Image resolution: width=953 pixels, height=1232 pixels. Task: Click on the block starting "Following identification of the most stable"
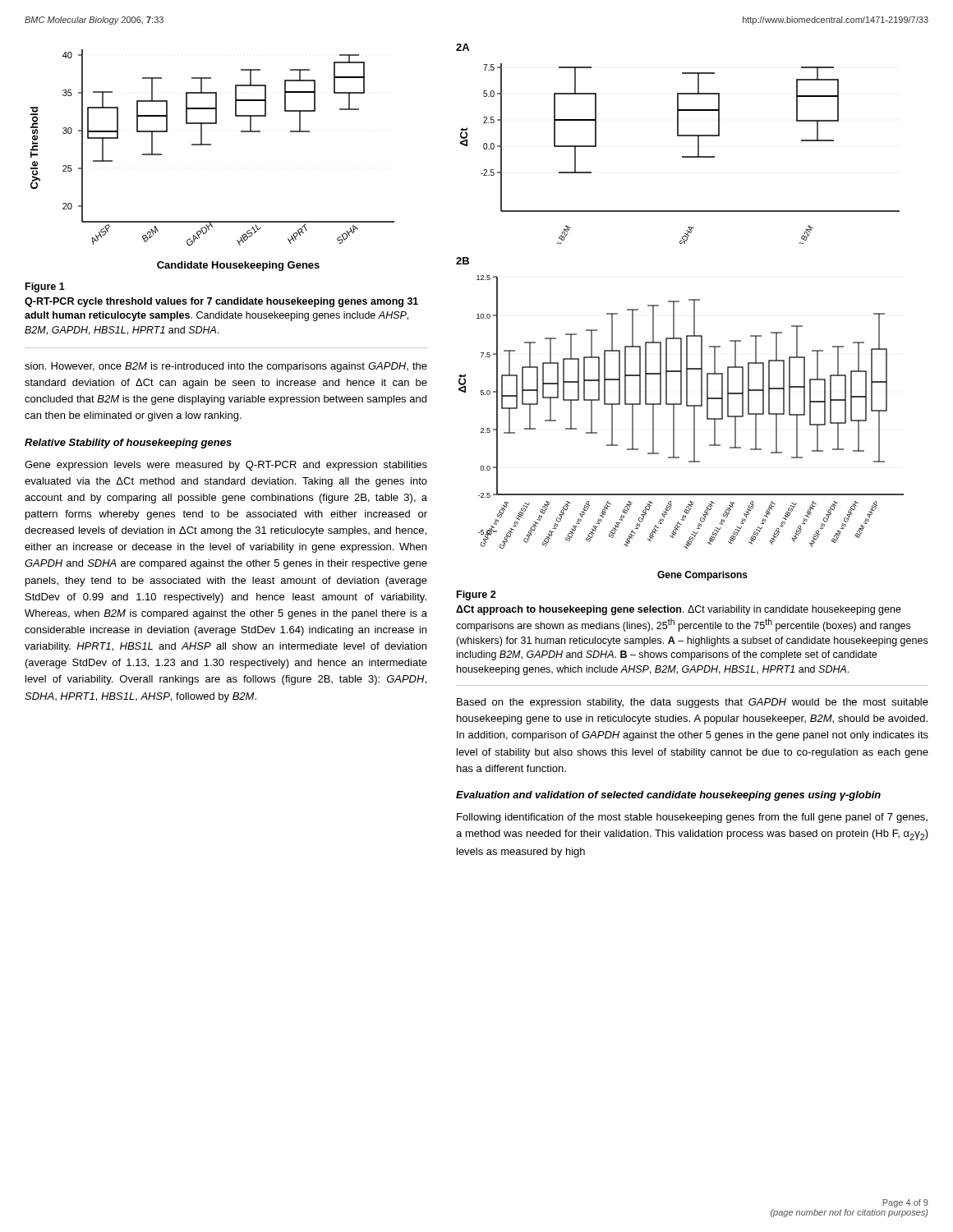click(x=692, y=834)
